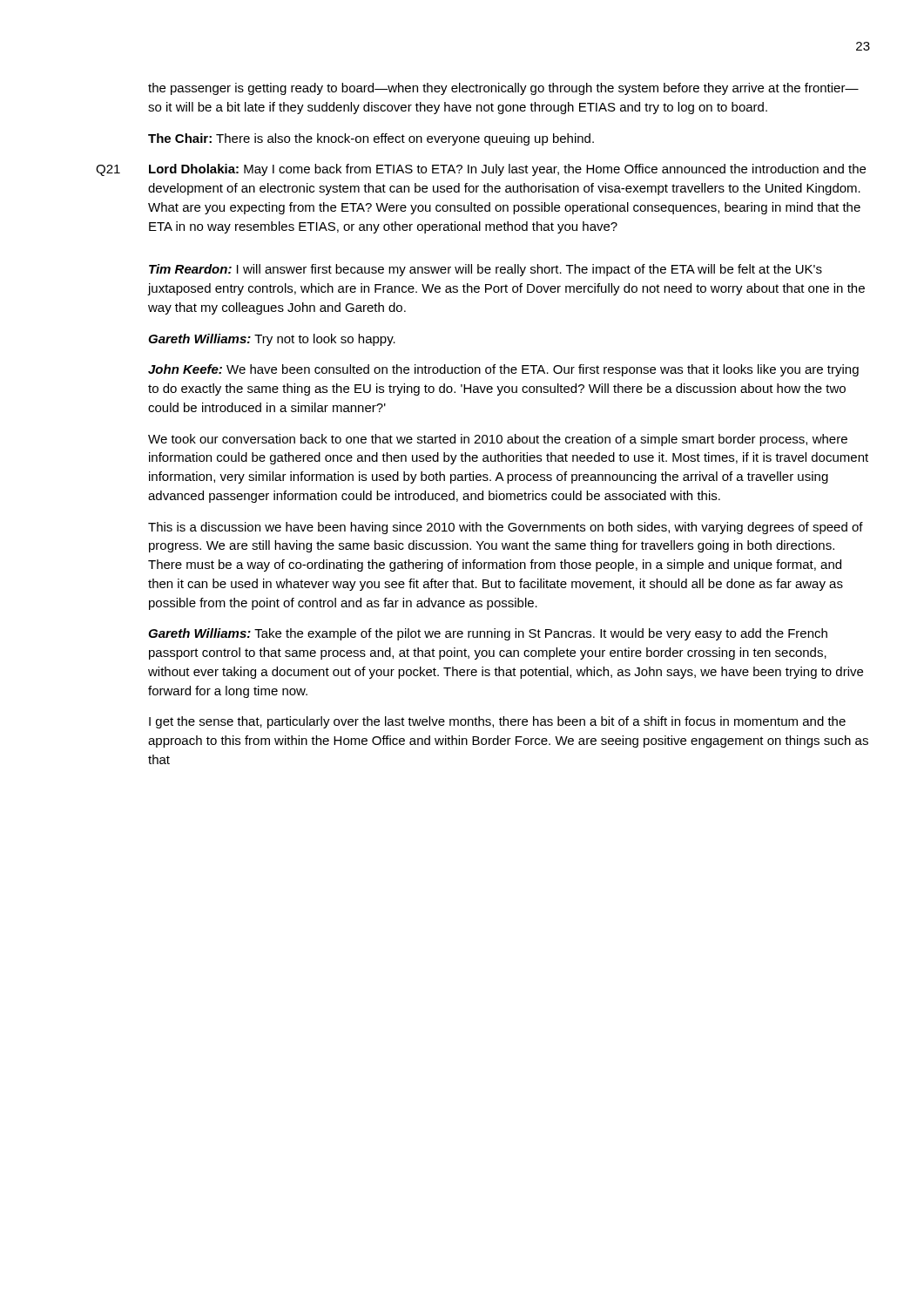Locate the text block that reads "Gareth Williams: Take the example"
Viewport: 924px width, 1307px height.
click(509, 662)
